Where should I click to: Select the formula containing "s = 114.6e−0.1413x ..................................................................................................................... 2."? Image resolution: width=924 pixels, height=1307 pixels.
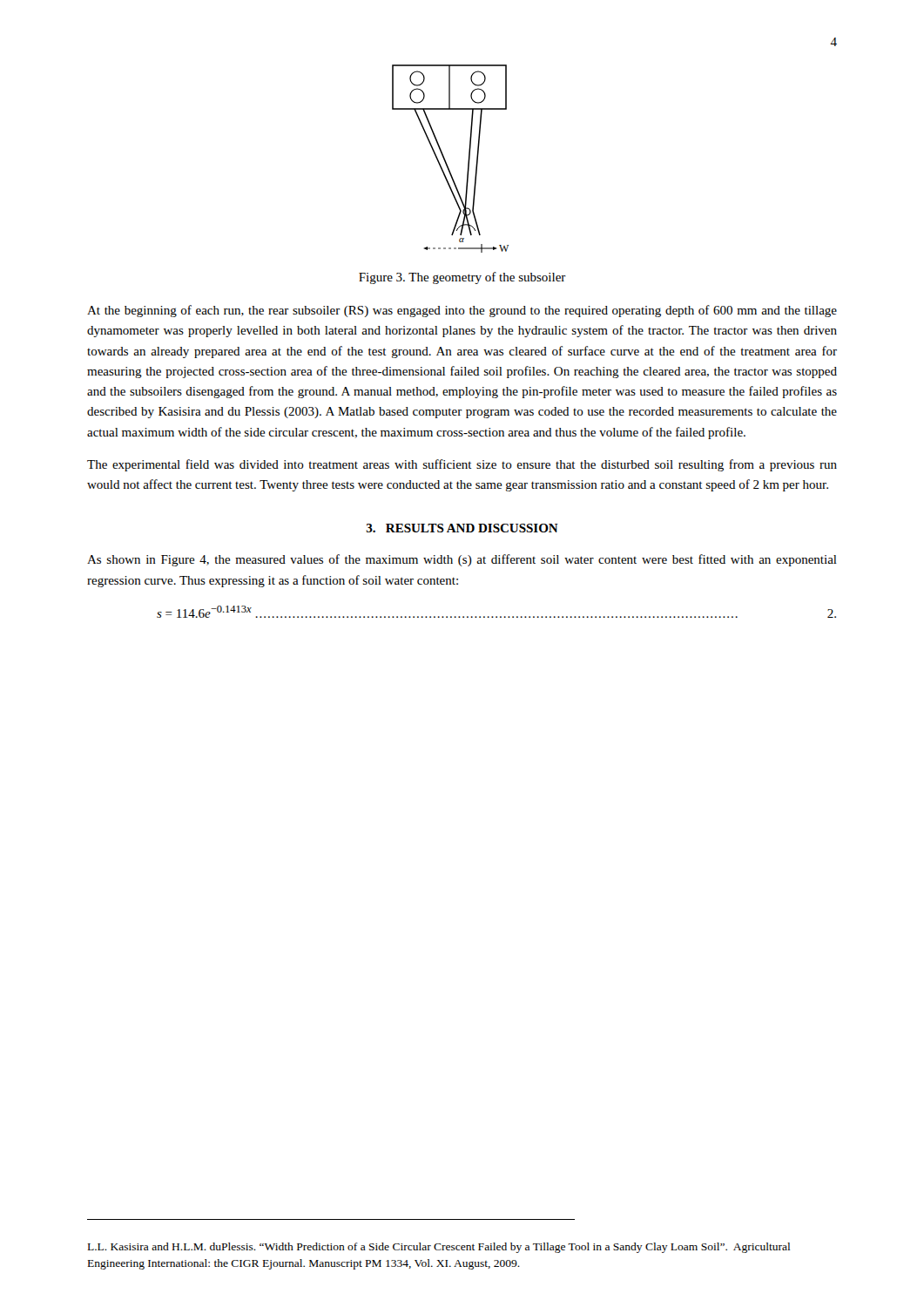point(497,612)
